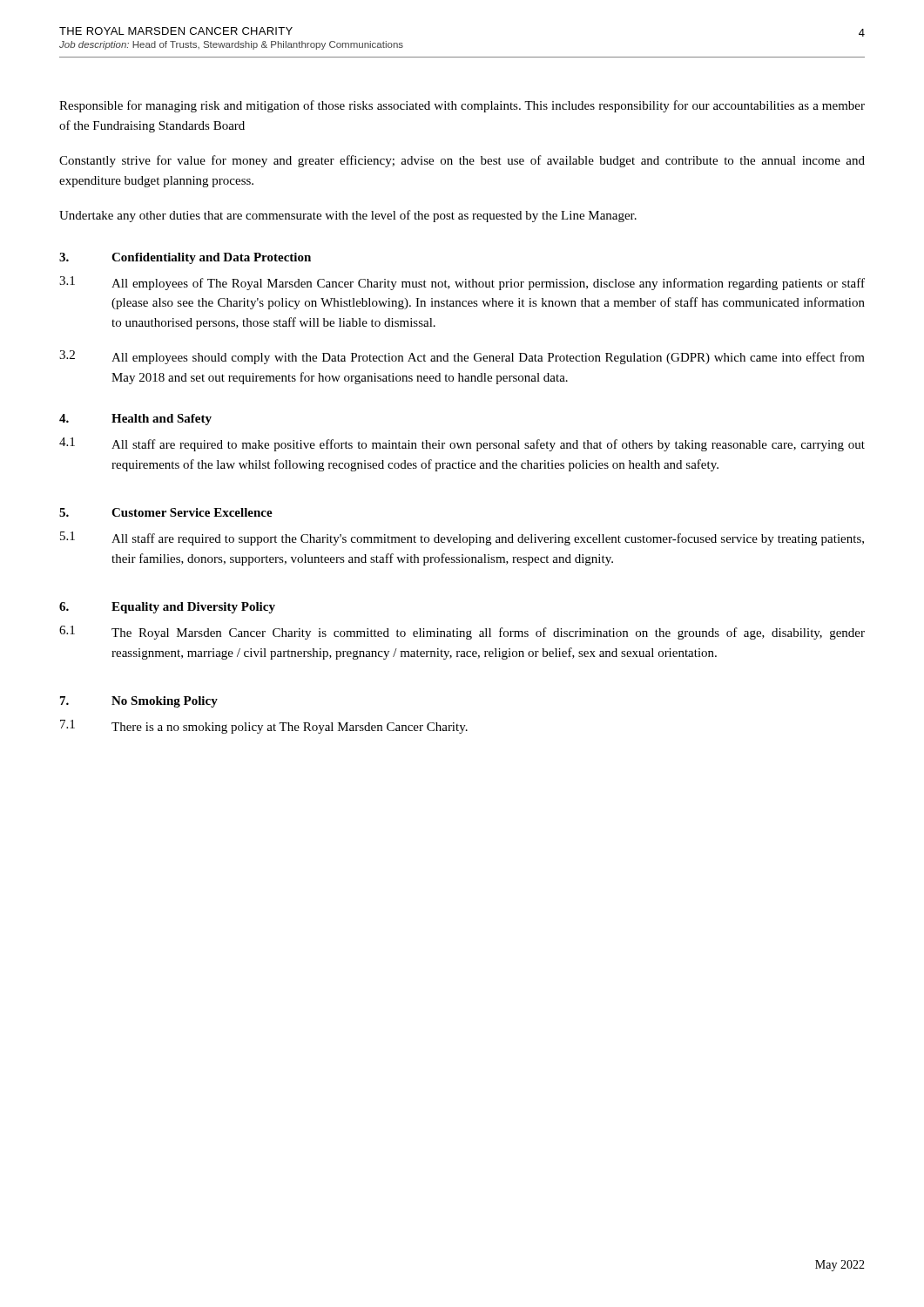Point to the block beginning "Responsible for managing"
The width and height of the screenshot is (924, 1307).
pos(462,115)
